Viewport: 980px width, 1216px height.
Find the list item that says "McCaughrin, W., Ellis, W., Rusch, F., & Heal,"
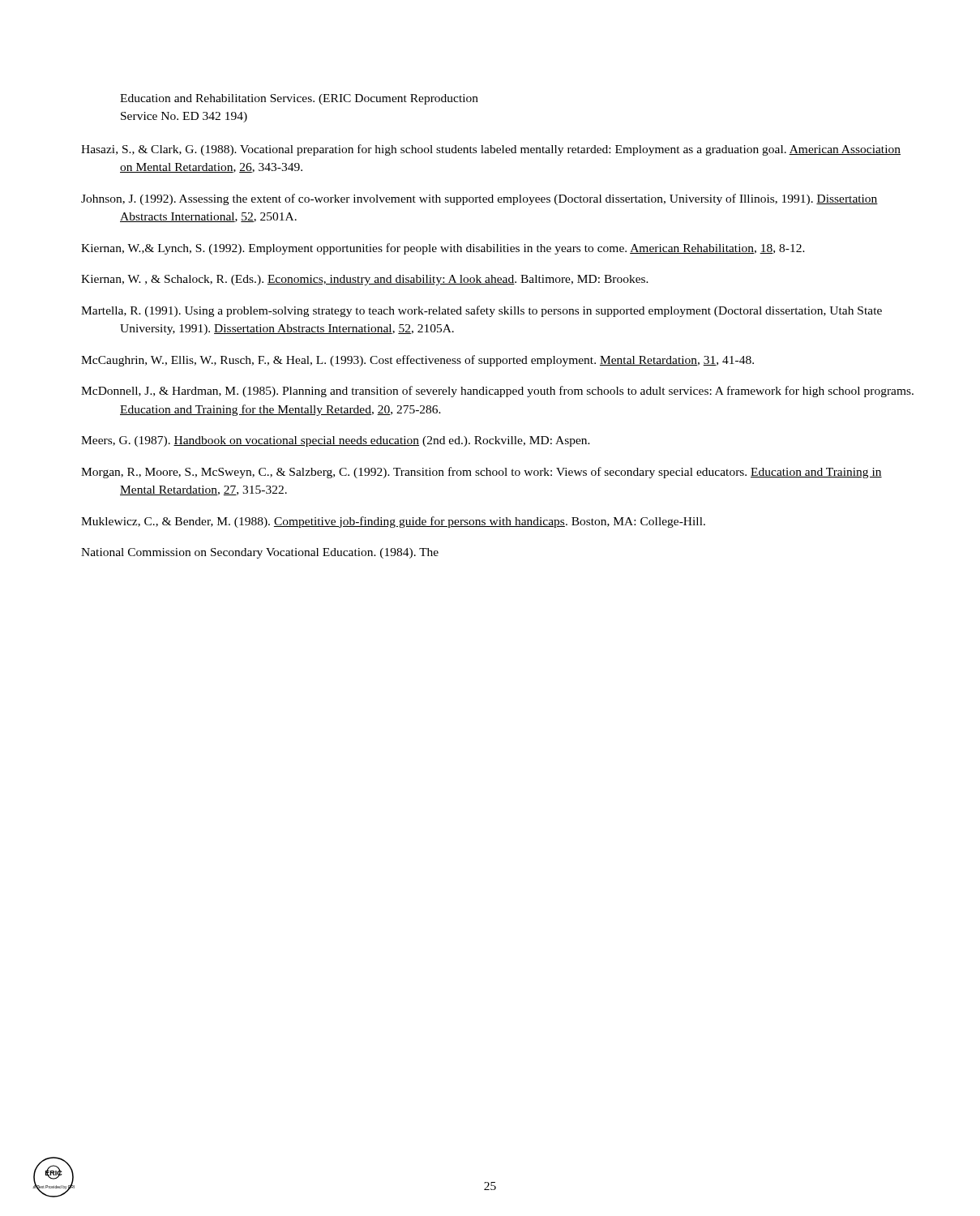pos(418,359)
